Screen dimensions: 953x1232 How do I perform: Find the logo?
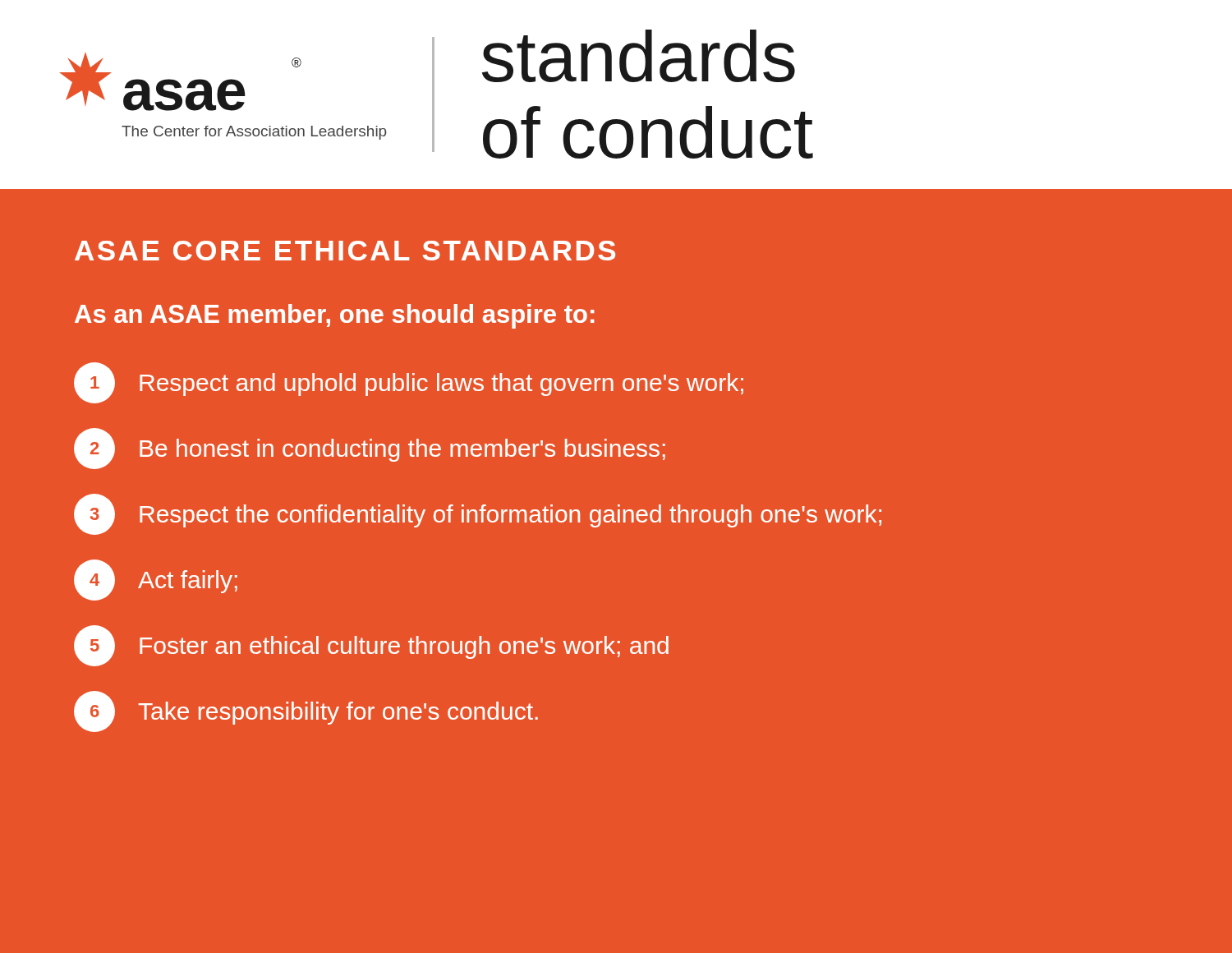tap(218, 94)
